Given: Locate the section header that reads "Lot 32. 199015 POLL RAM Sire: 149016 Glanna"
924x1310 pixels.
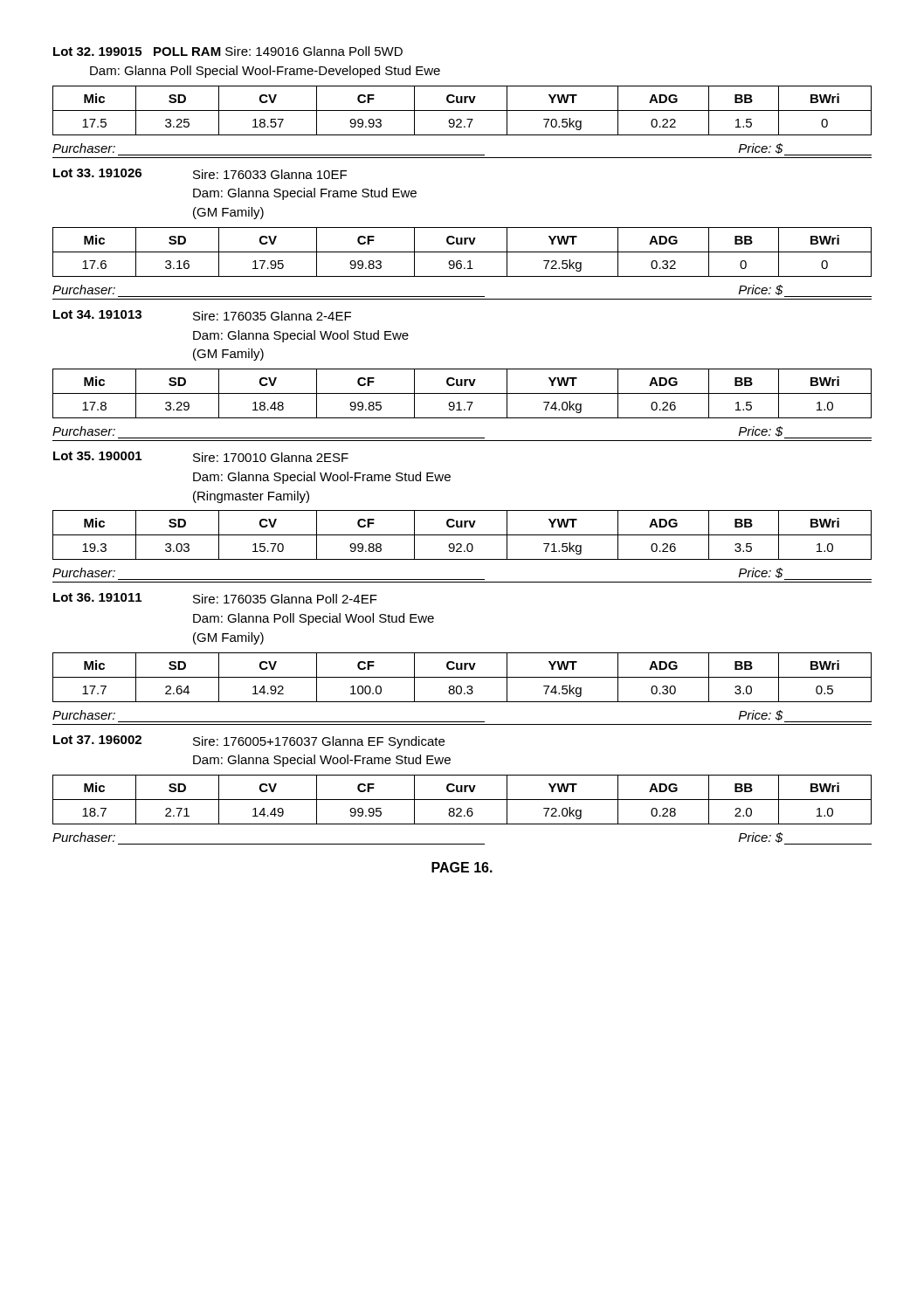Looking at the screenshot, I should 228,51.
